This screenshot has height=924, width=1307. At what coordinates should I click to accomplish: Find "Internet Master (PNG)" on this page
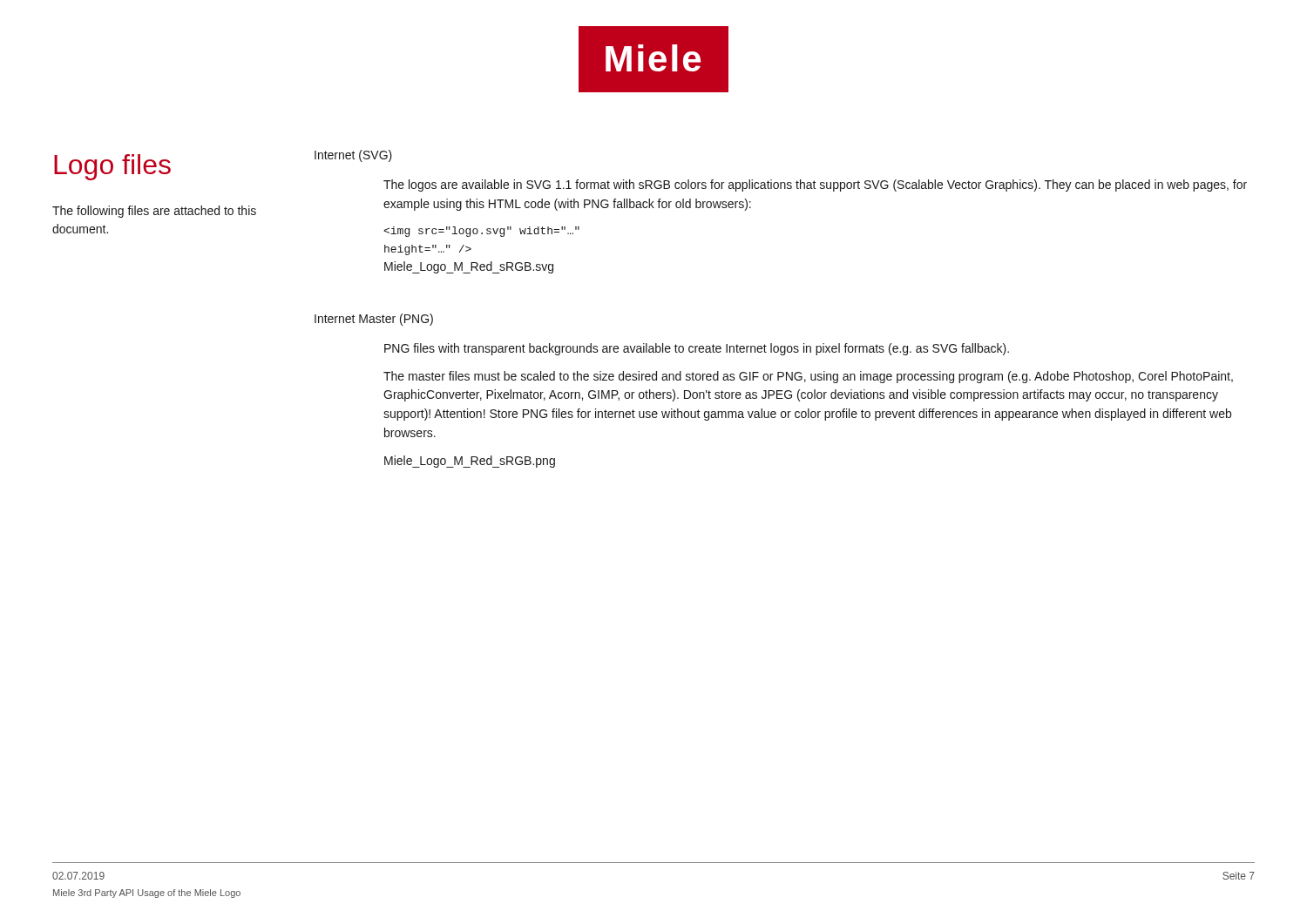tap(374, 319)
